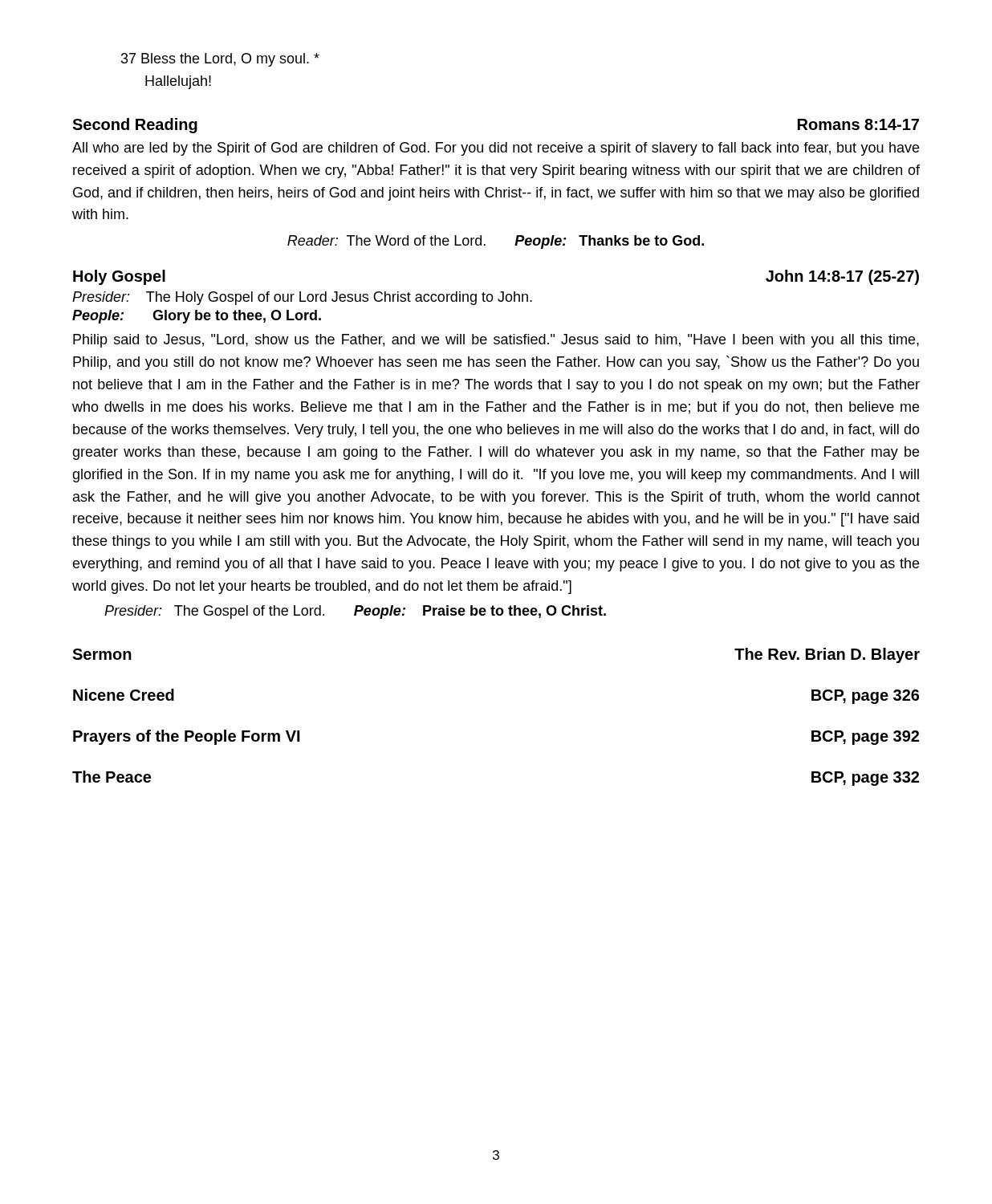992x1204 pixels.
Task: Locate the passage starting "Holy Gospel John 14:8-17 (25-27)"
Action: [118, 277]
